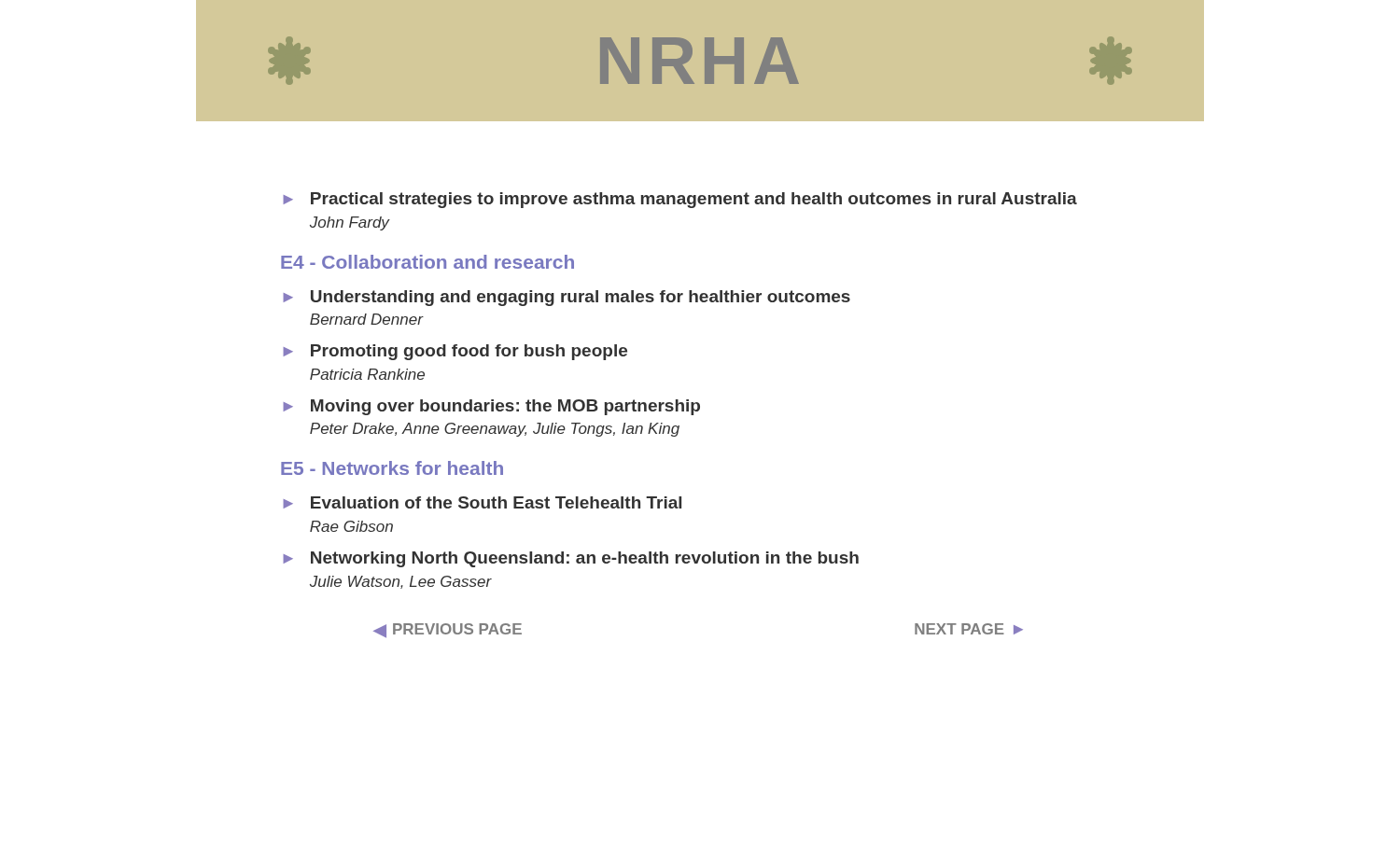
Task: Point to the block beginning "► Moving over boundaries: the"
Action: tap(490, 416)
